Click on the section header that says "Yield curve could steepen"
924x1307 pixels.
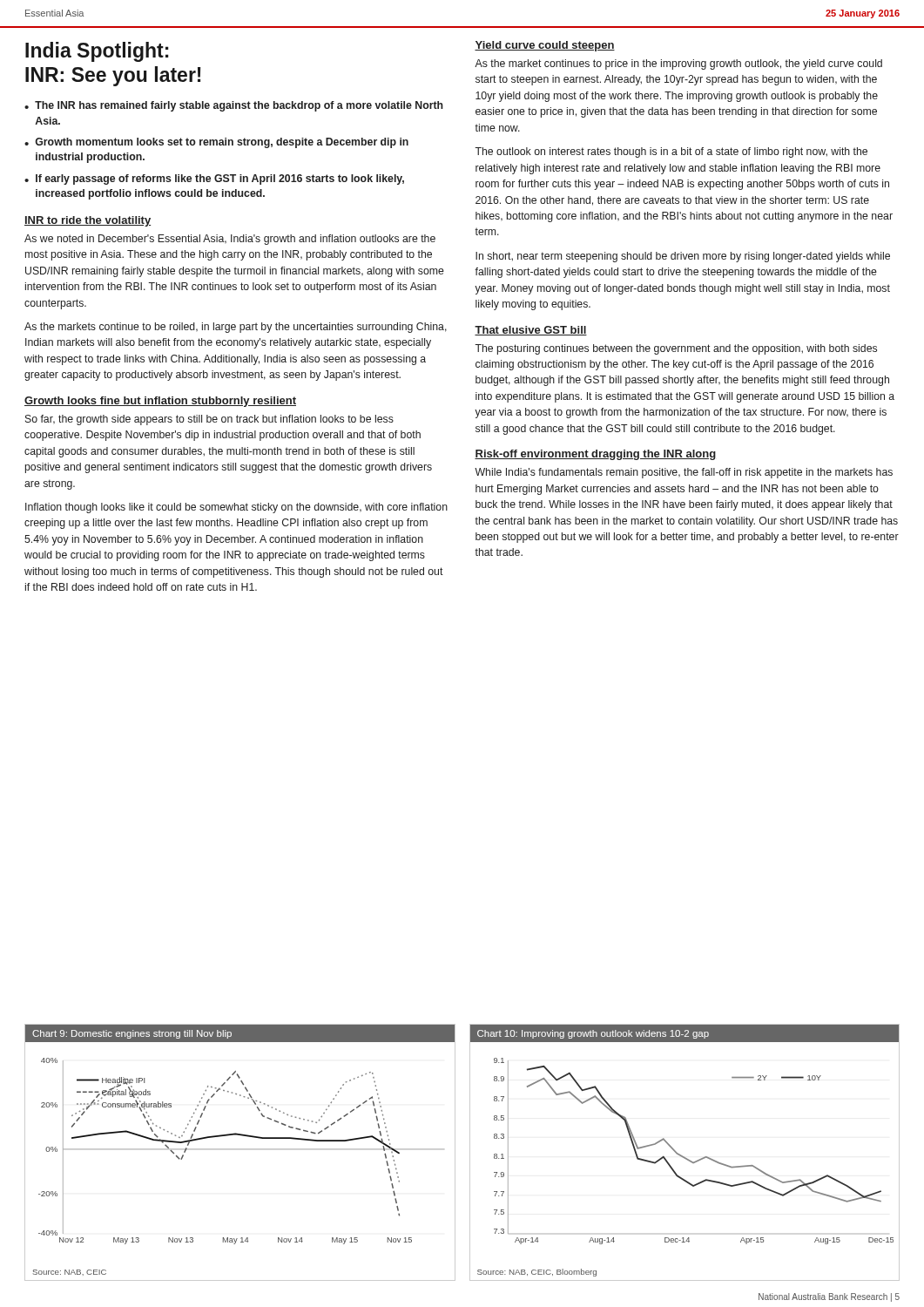tap(545, 45)
